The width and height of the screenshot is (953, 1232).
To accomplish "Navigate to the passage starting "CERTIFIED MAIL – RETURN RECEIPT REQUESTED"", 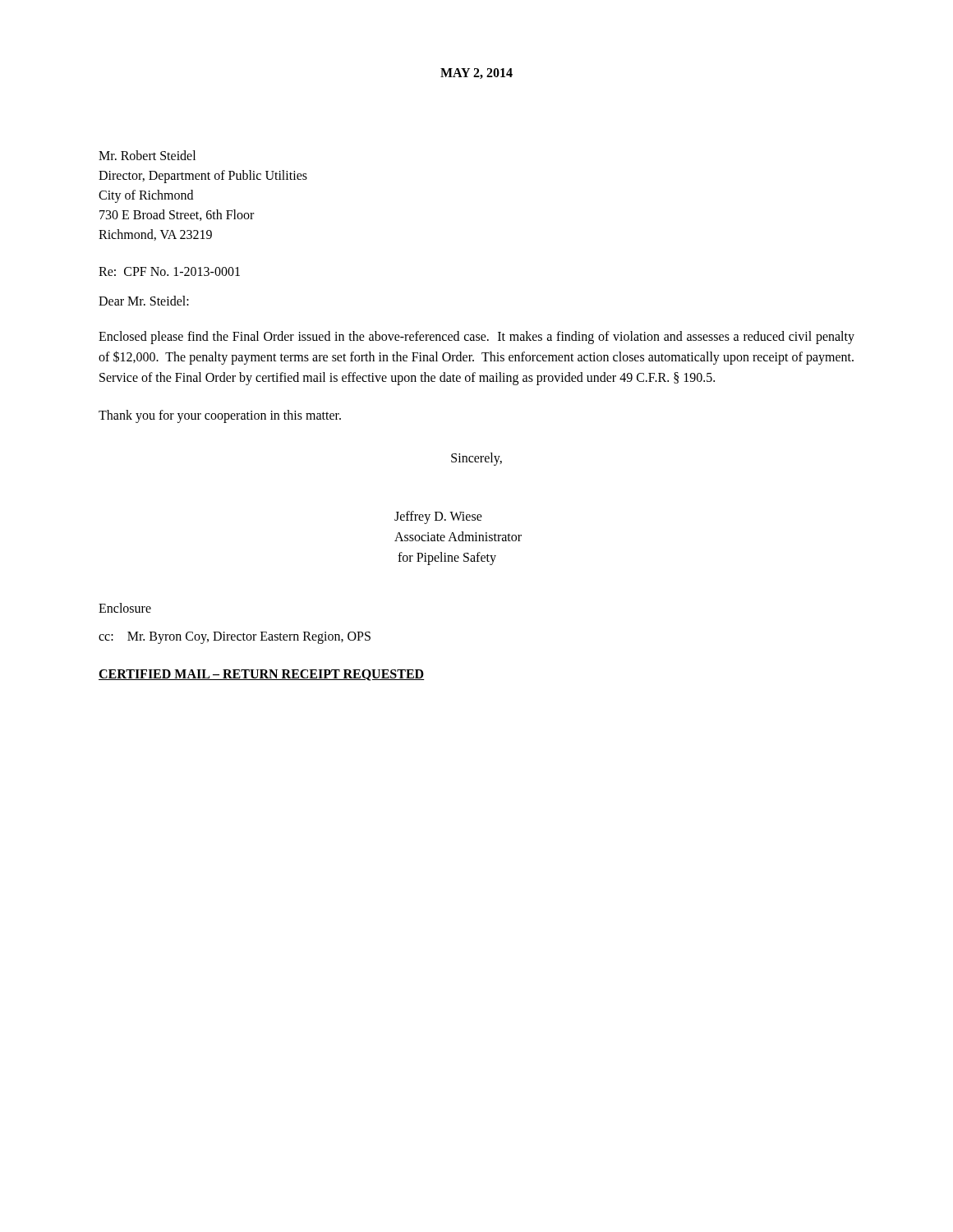I will [261, 674].
